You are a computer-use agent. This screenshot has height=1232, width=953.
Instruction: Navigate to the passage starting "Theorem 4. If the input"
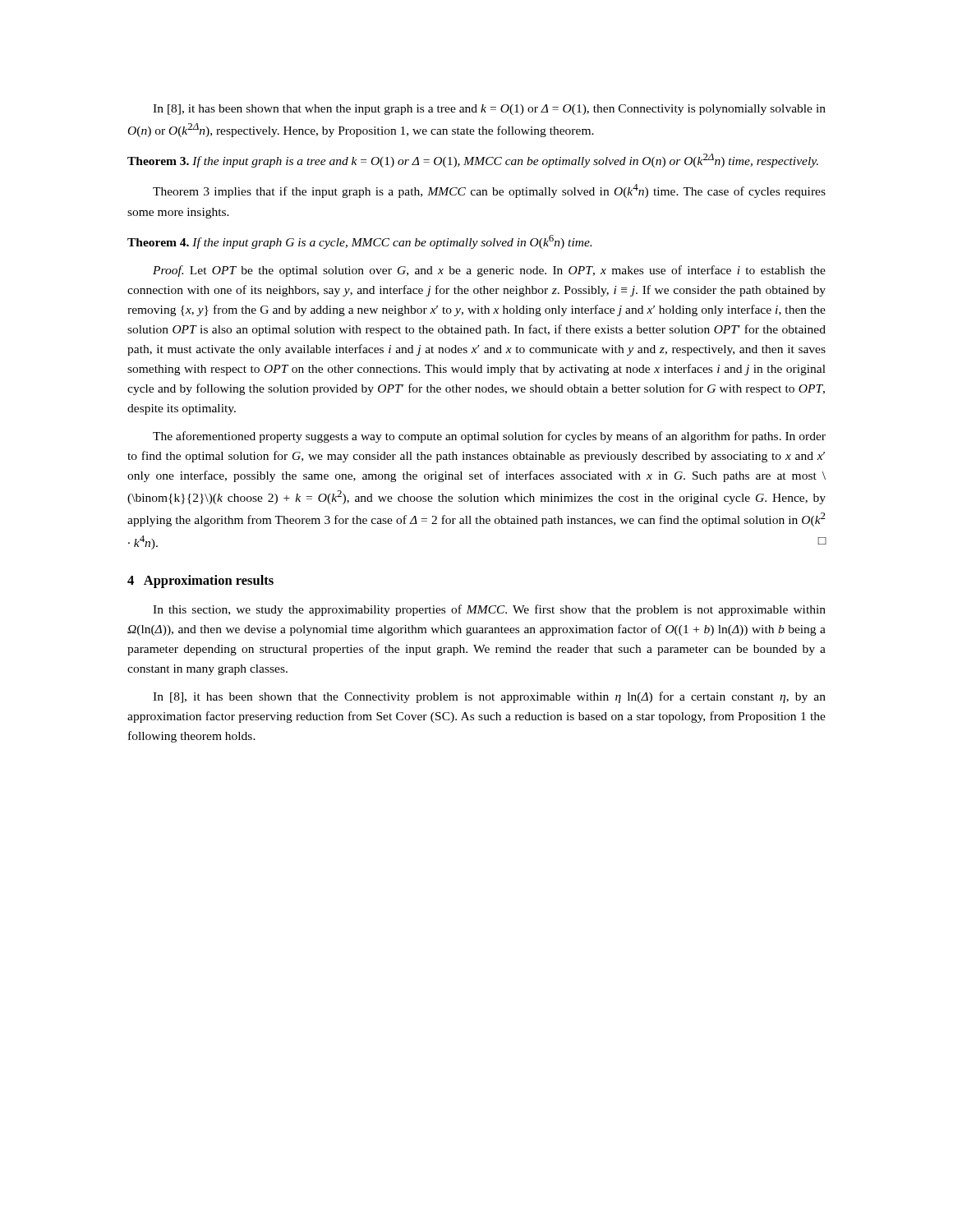click(x=476, y=241)
